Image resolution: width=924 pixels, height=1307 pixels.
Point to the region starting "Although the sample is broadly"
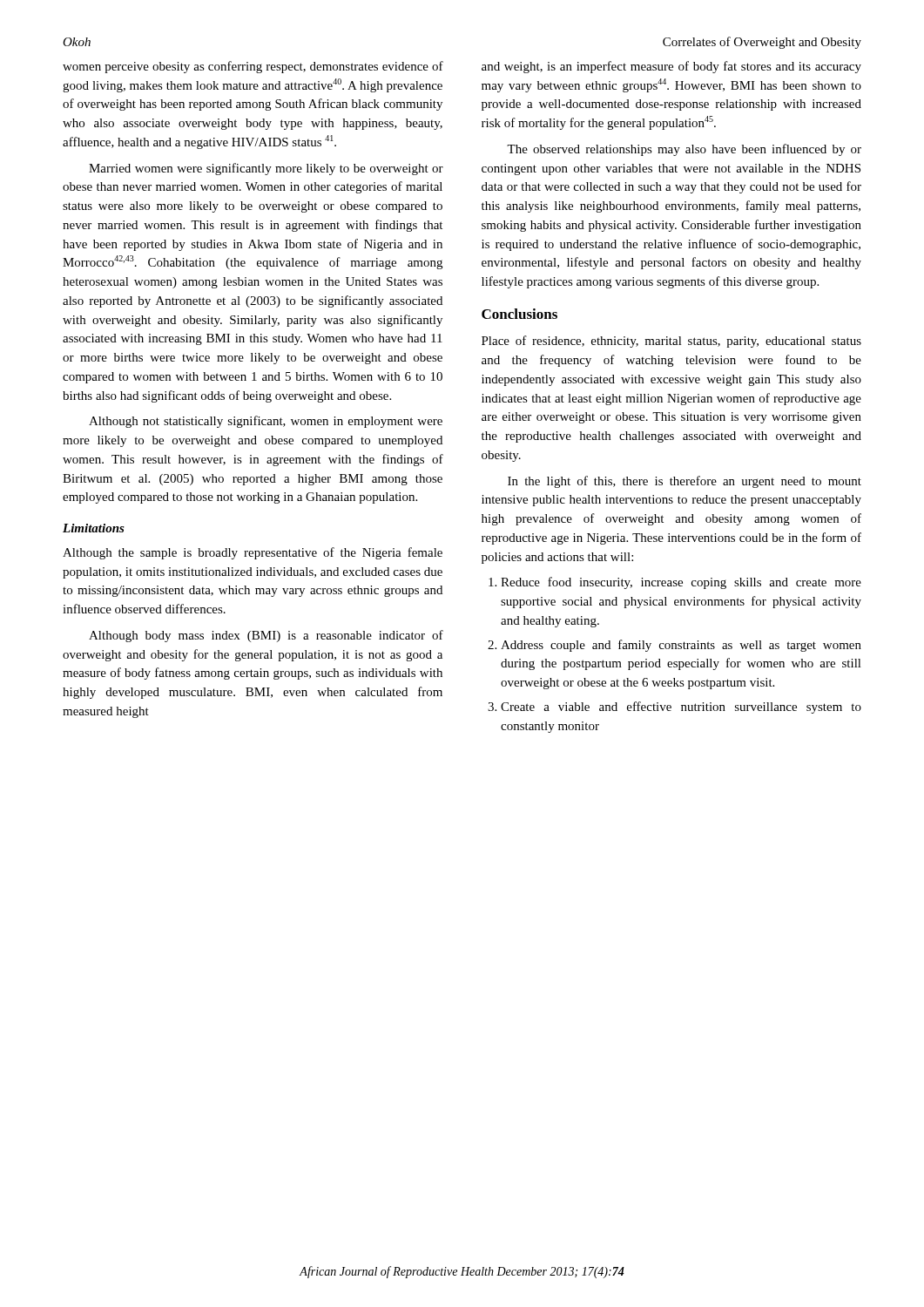click(x=253, y=581)
